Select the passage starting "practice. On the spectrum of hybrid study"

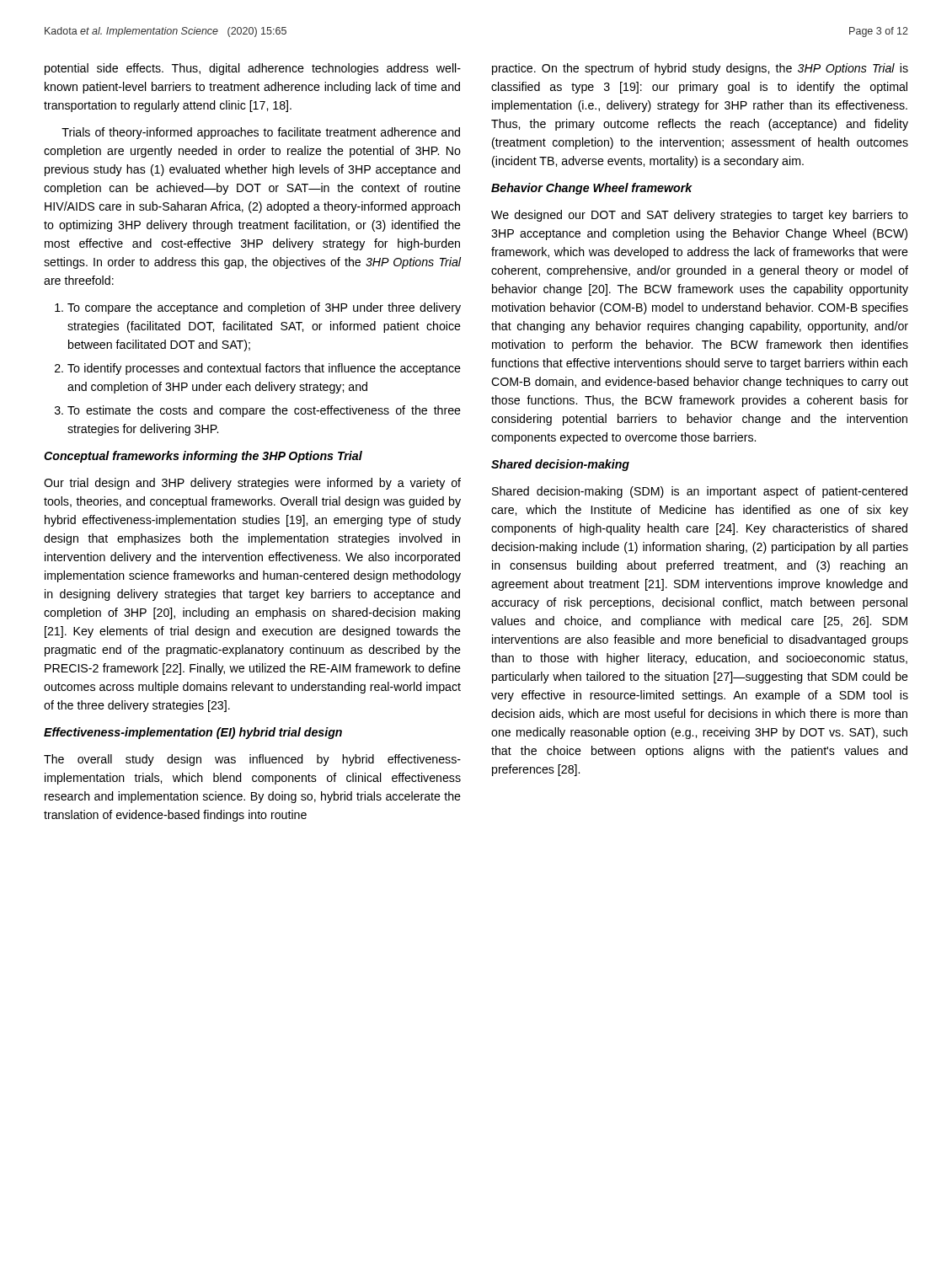click(x=700, y=115)
